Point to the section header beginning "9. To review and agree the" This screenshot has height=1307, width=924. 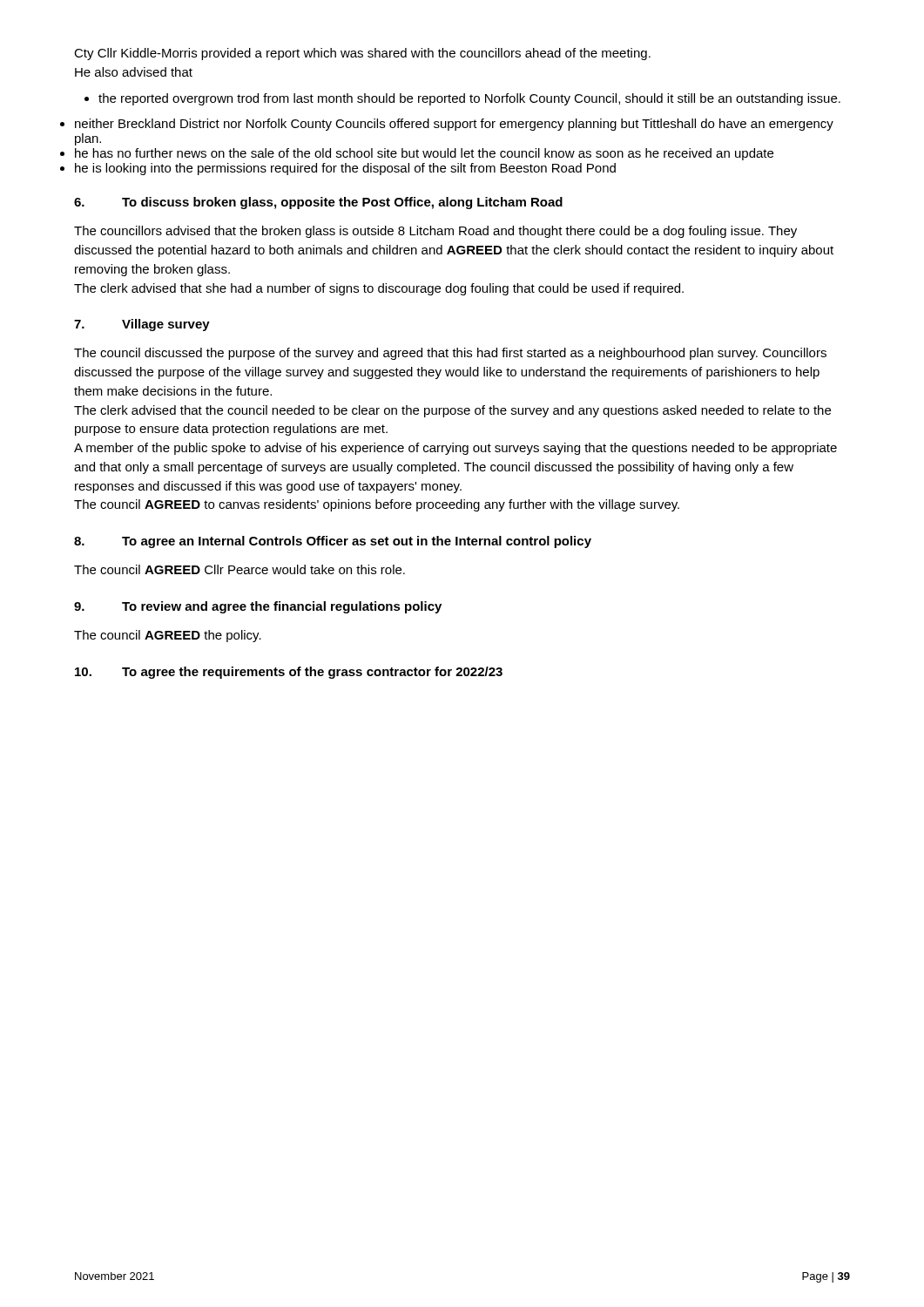coord(258,607)
